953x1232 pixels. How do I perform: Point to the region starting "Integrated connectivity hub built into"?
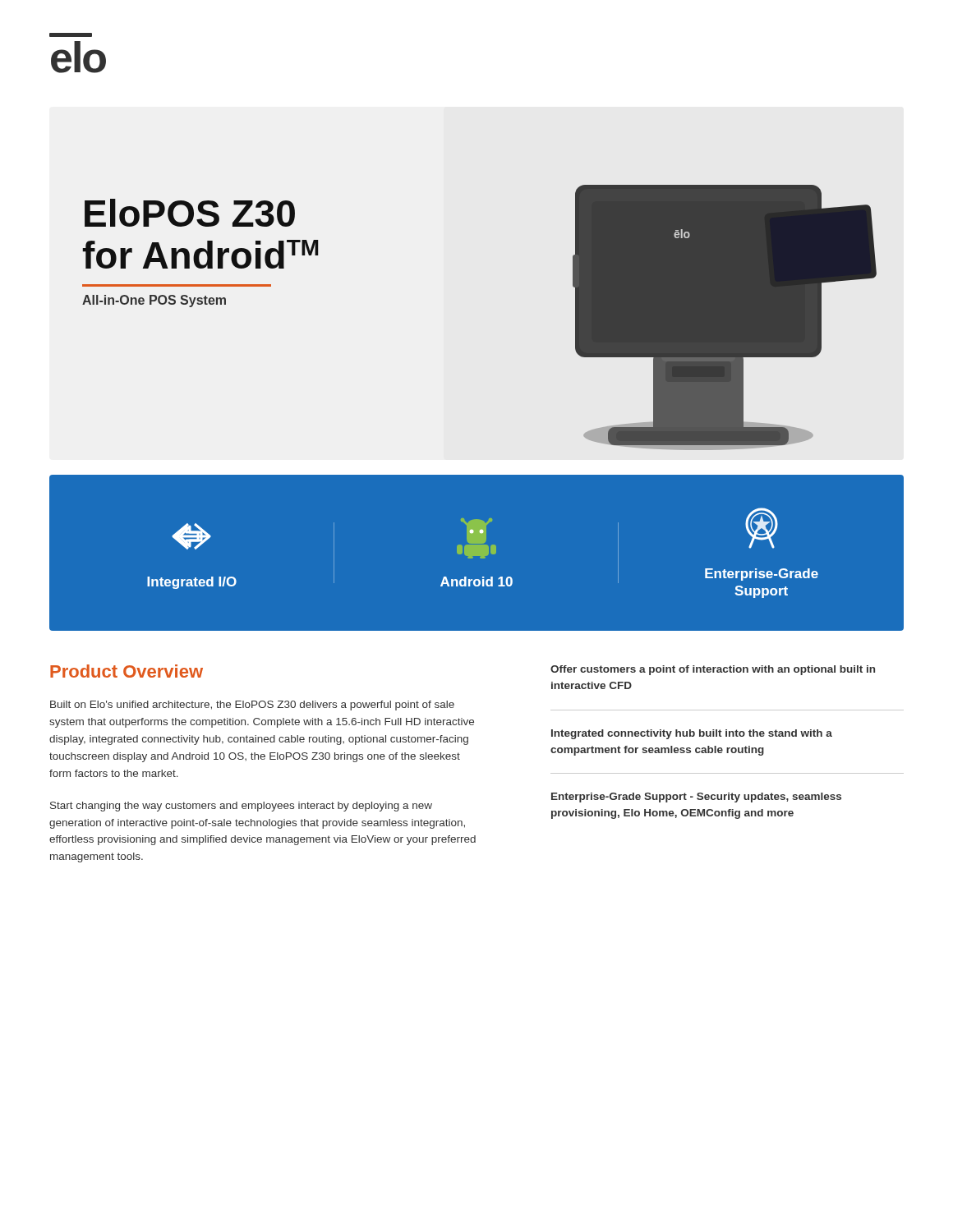click(x=727, y=741)
